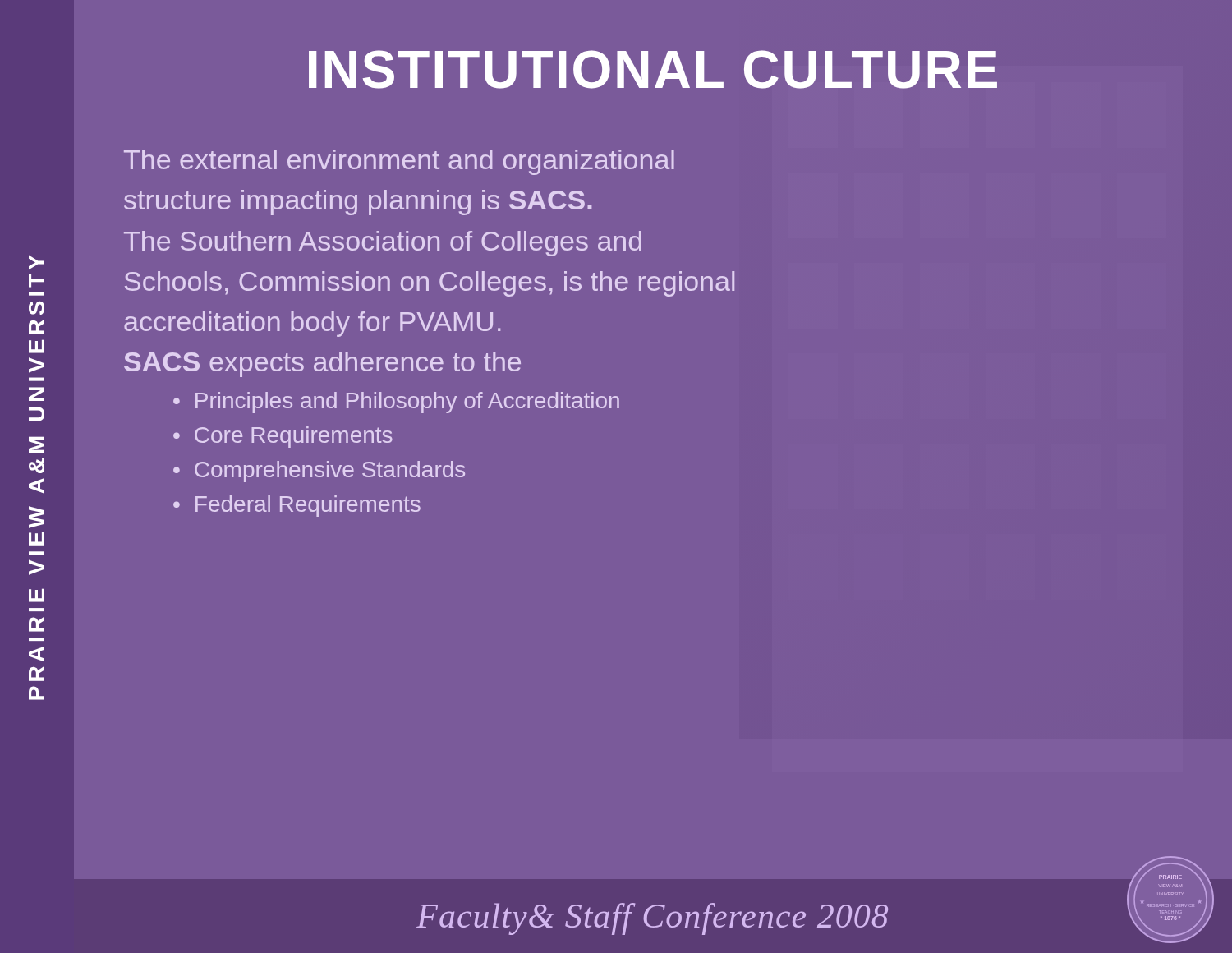Where does it say "Federal Requirements"?
This screenshot has width=1232, height=953.
click(307, 504)
